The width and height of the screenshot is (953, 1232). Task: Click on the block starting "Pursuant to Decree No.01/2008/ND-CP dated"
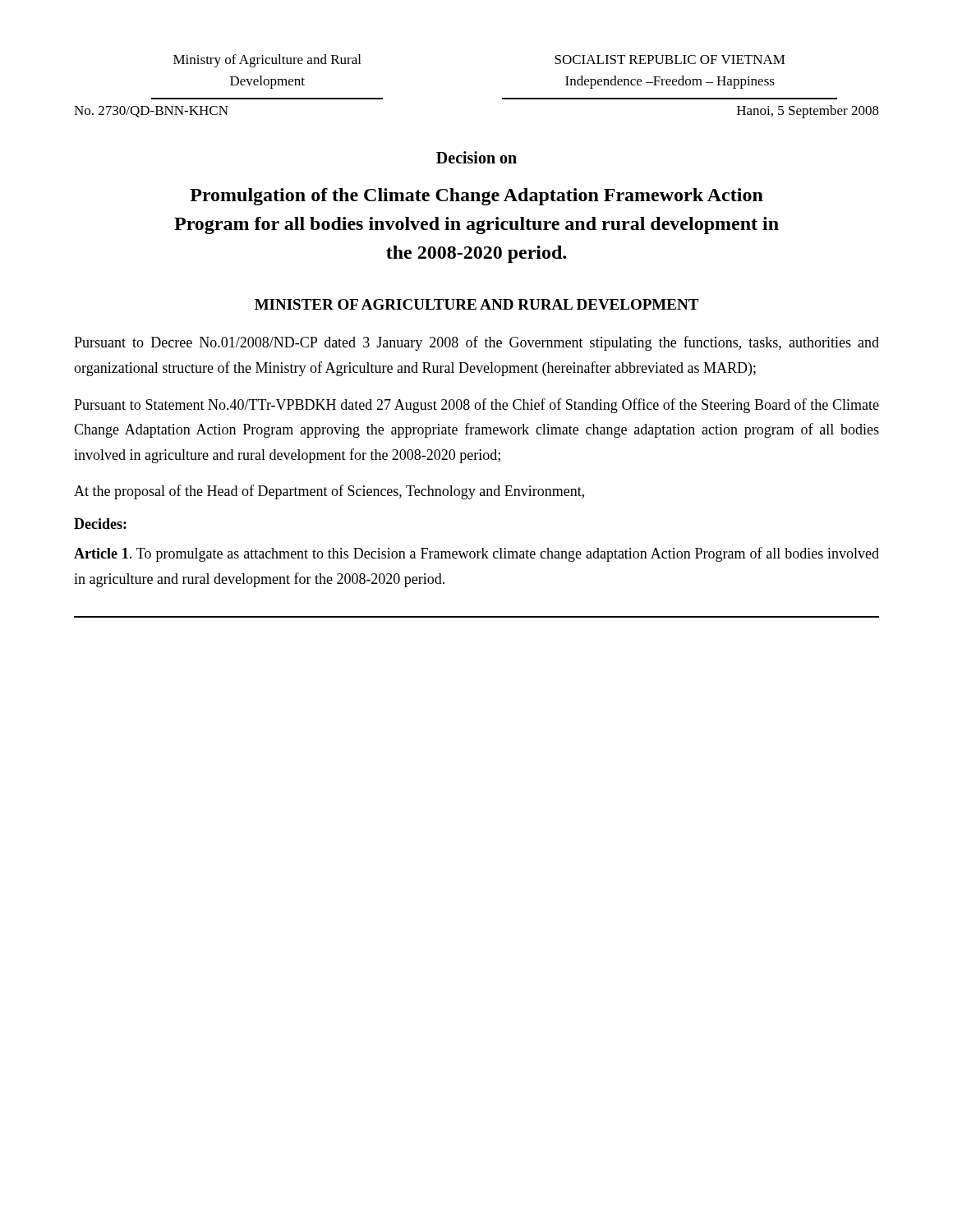(x=476, y=355)
